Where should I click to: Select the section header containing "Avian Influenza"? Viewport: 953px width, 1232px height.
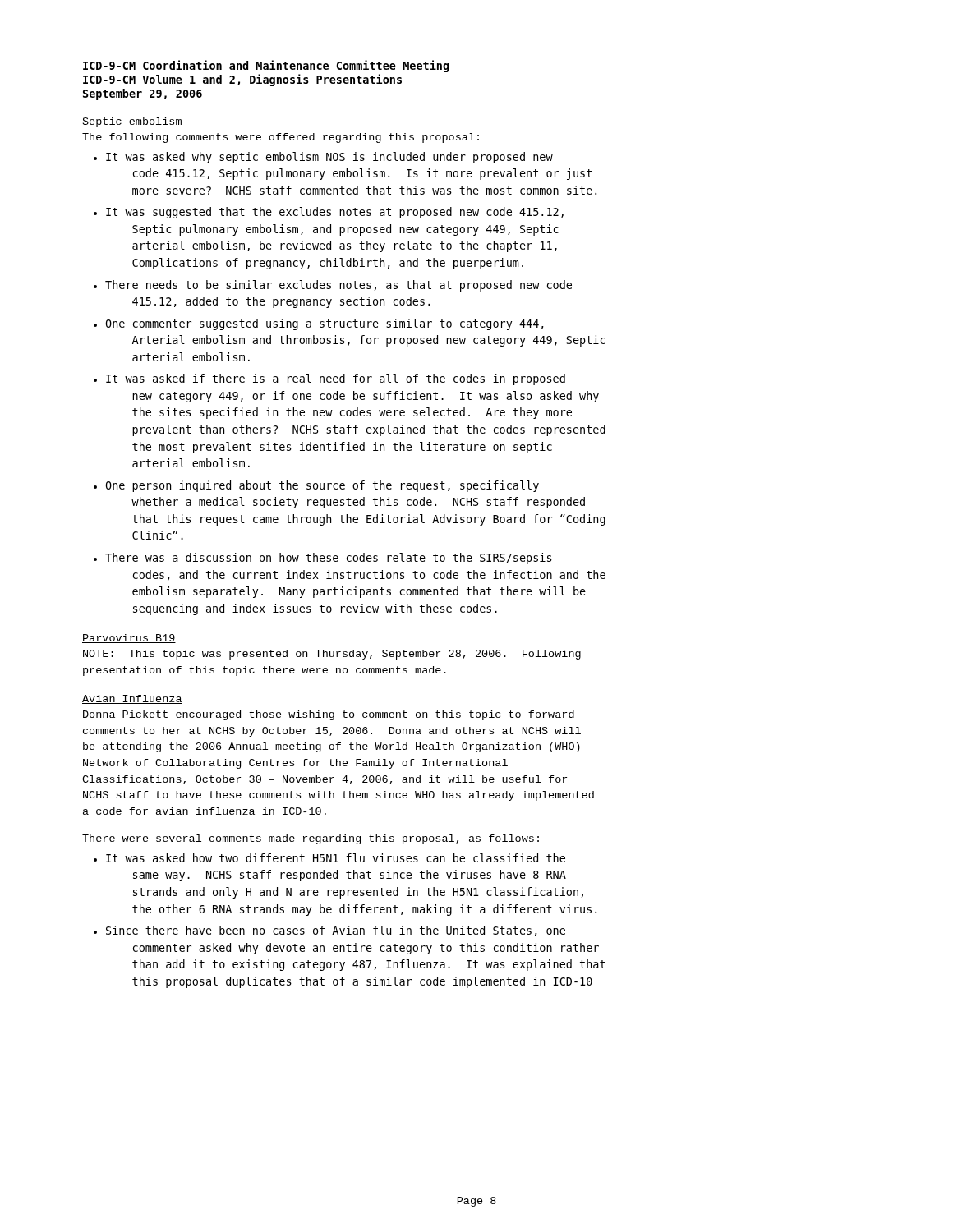(132, 700)
